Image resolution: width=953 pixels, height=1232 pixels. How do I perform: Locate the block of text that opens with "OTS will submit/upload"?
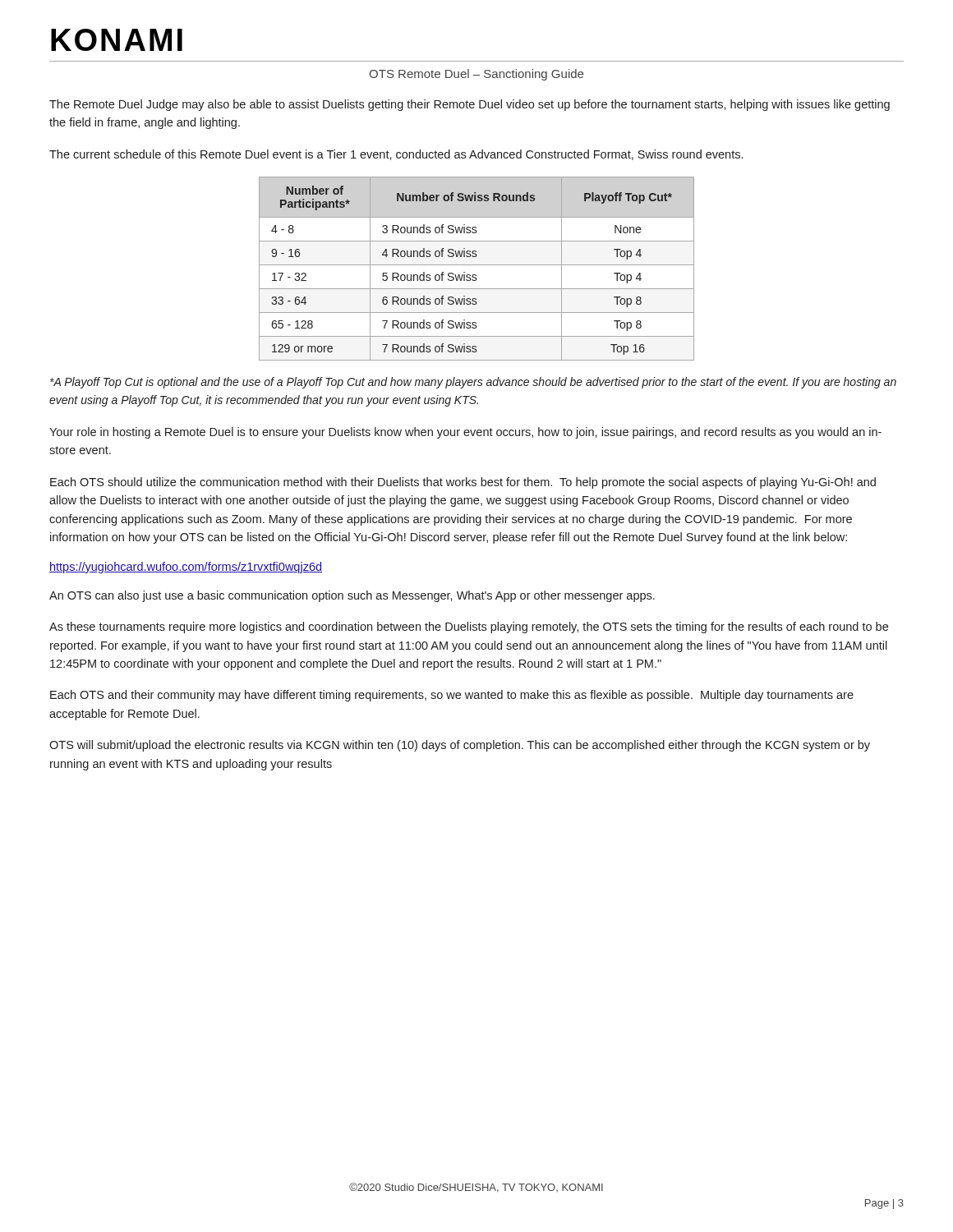(460, 754)
